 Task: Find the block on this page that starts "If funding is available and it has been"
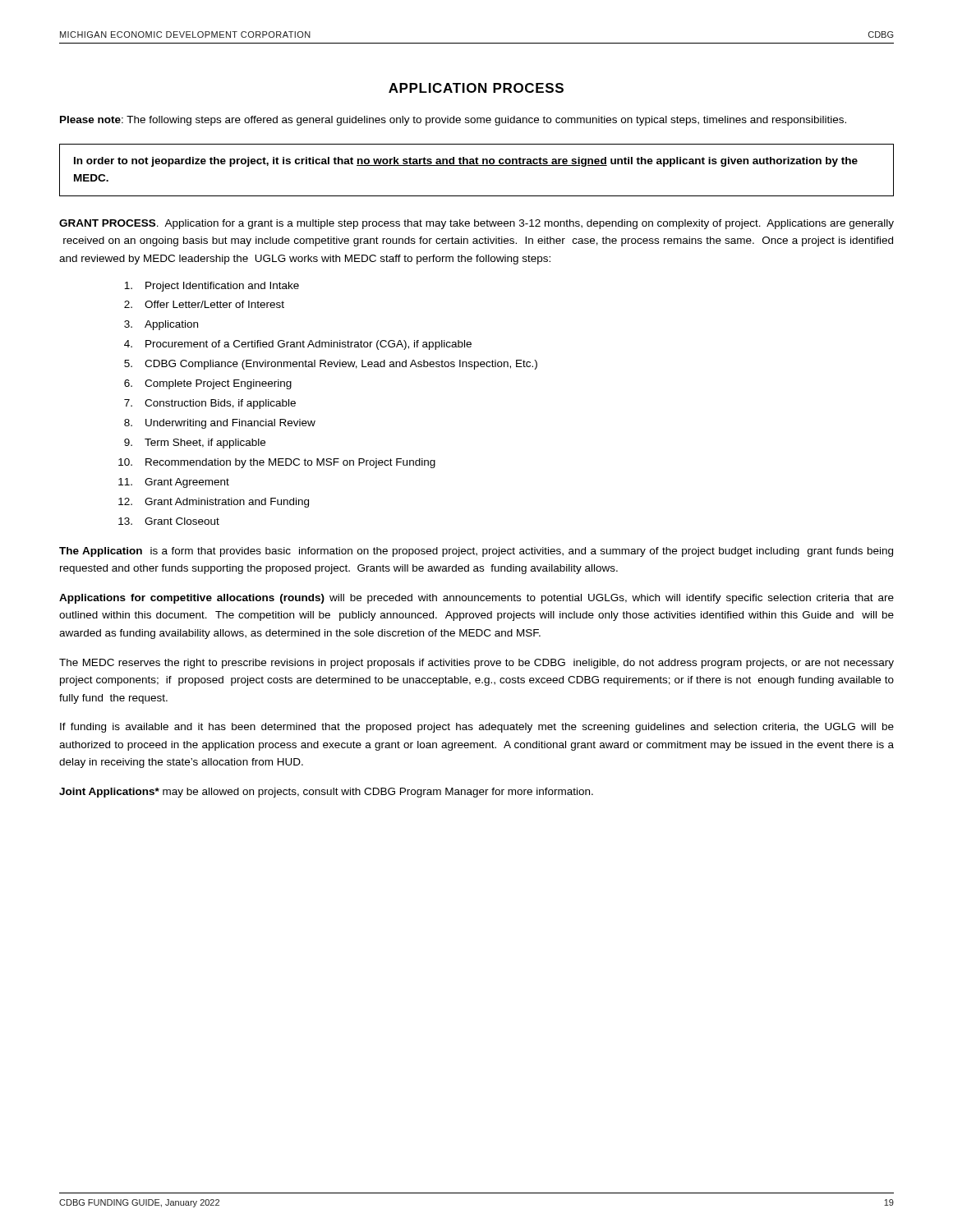point(476,744)
